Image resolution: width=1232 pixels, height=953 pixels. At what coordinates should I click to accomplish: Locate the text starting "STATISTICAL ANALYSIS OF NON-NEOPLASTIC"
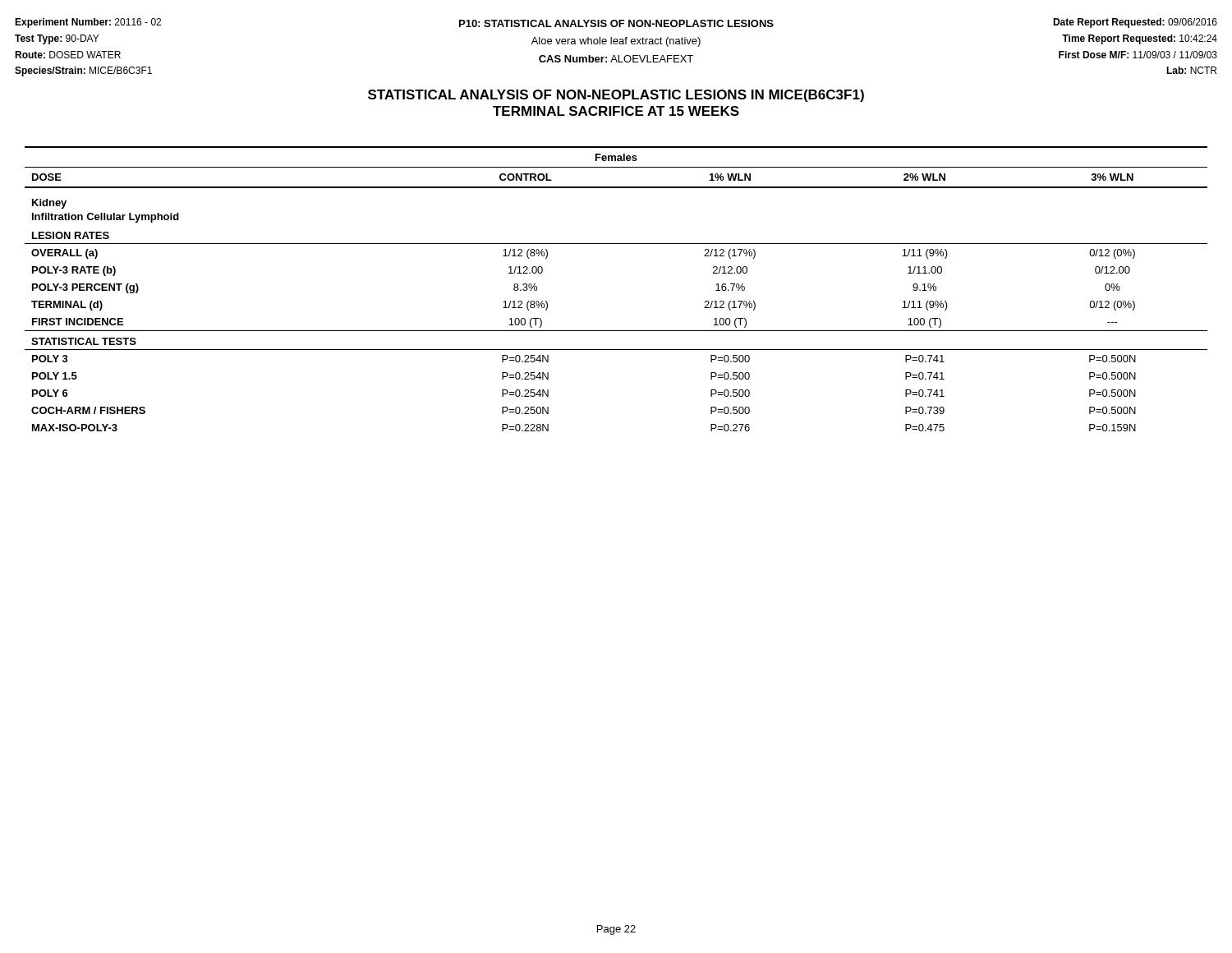point(616,104)
